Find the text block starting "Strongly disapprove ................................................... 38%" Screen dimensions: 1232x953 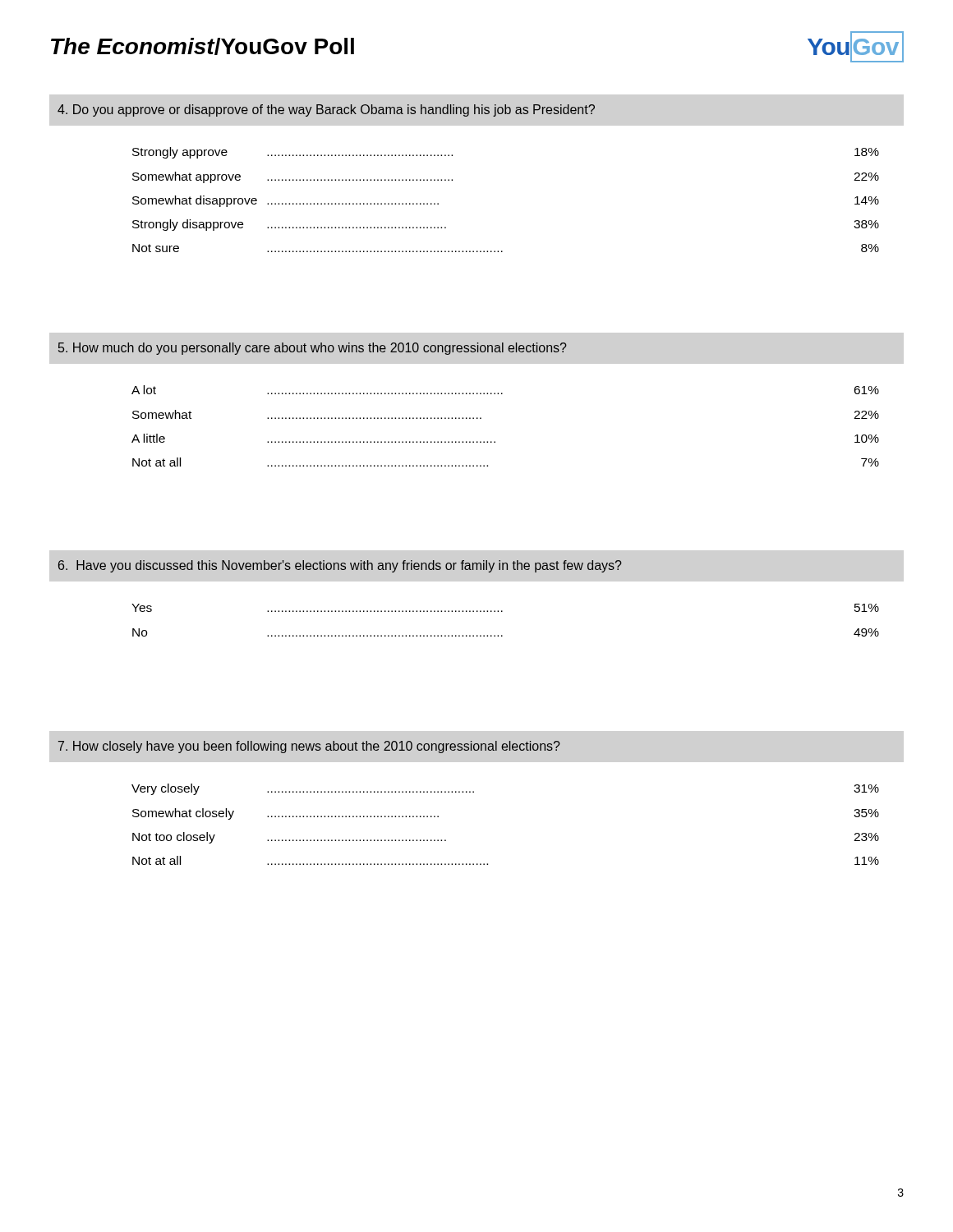click(x=189, y=225)
